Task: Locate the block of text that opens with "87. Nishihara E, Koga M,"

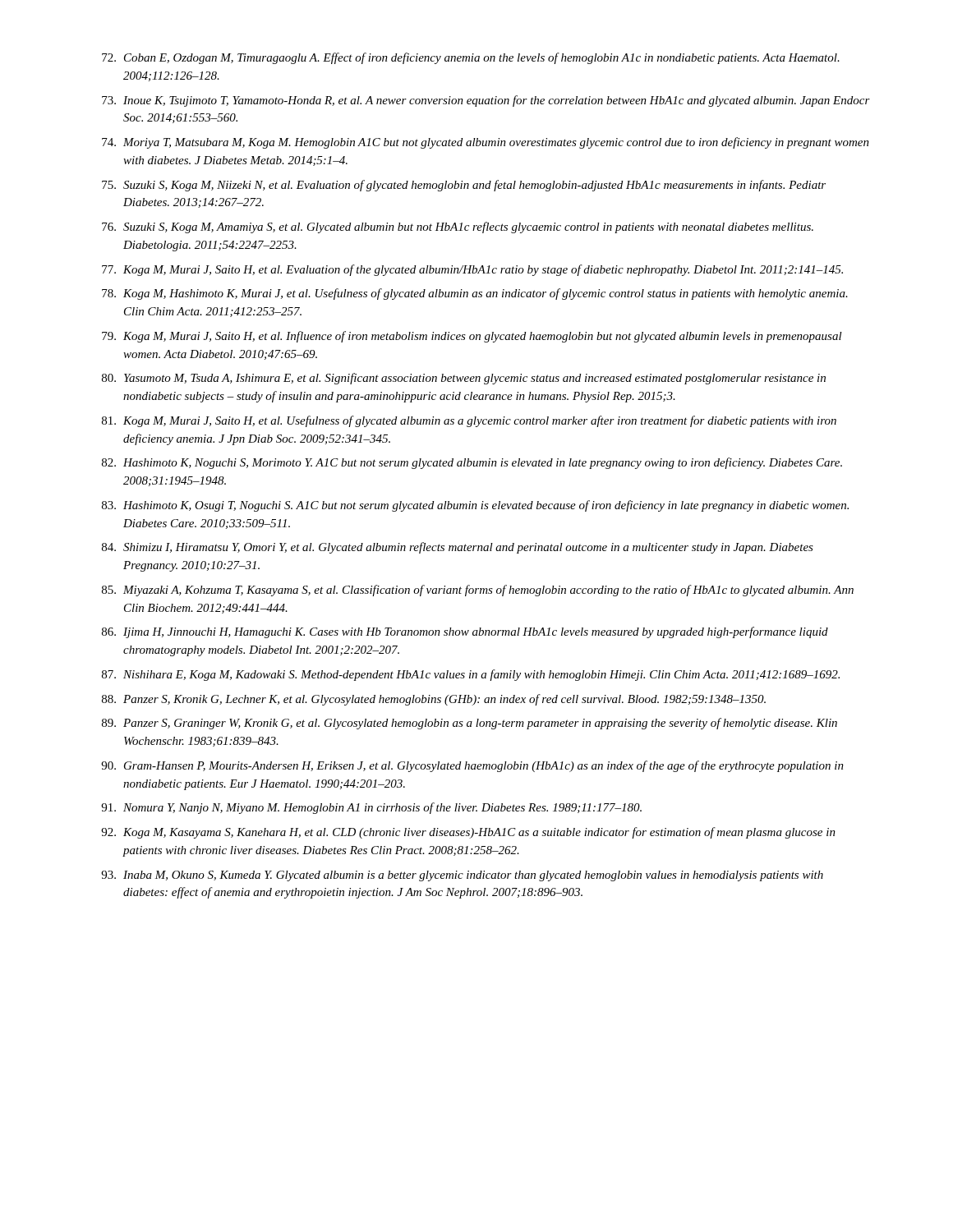Action: pyautogui.click(x=462, y=675)
